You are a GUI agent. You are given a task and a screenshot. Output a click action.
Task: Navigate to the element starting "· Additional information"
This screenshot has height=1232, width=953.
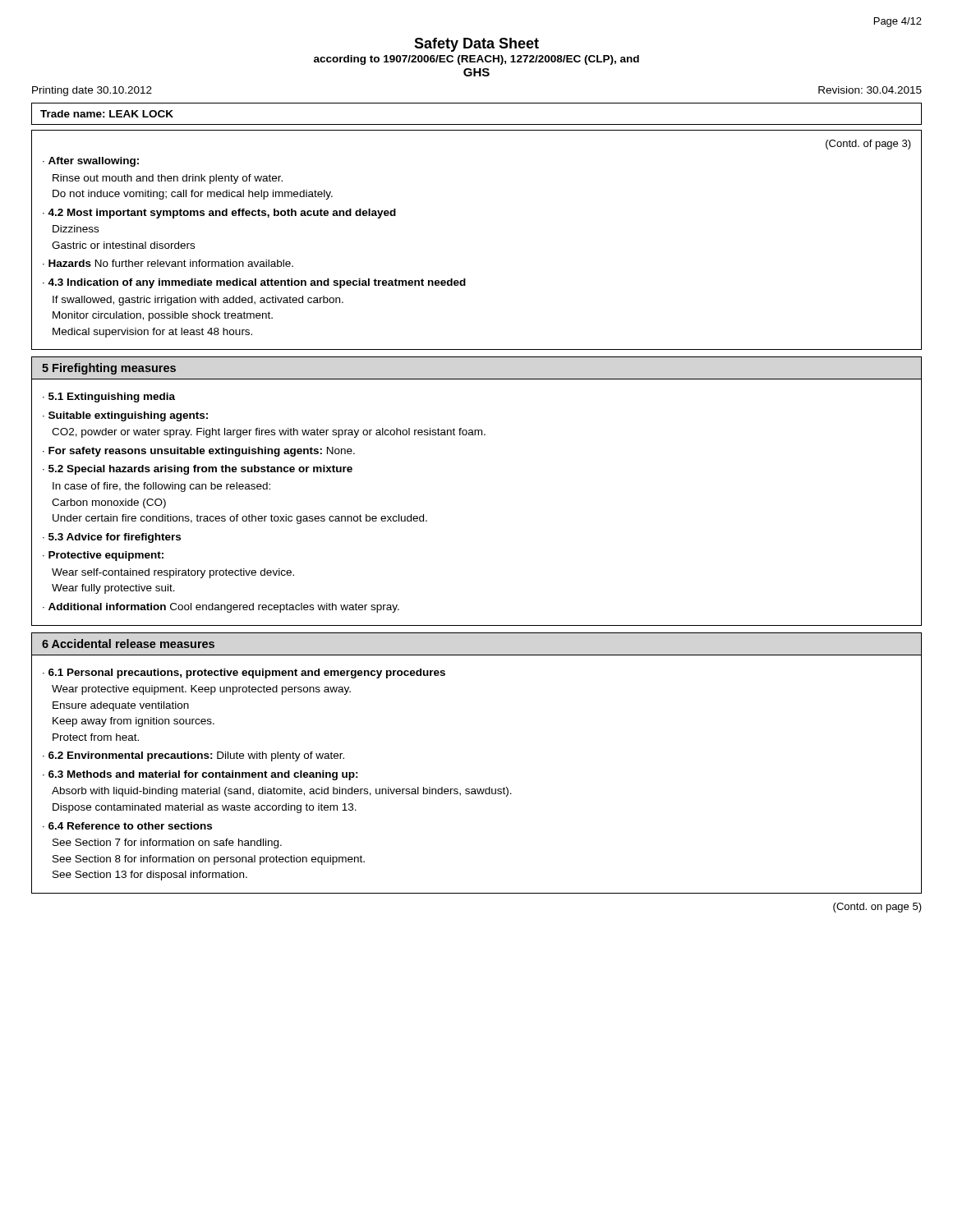(x=221, y=608)
